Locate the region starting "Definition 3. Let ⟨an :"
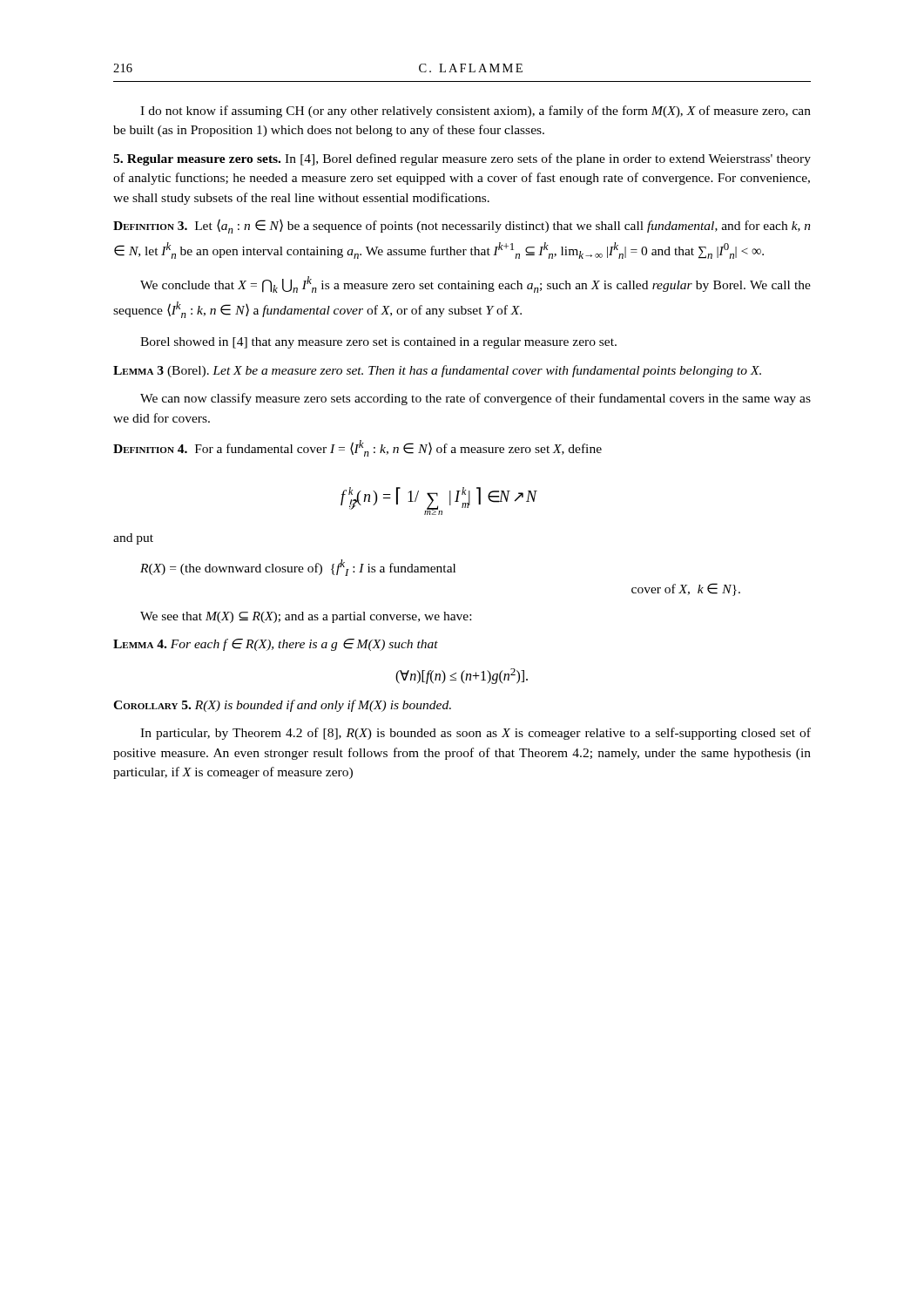 (462, 270)
